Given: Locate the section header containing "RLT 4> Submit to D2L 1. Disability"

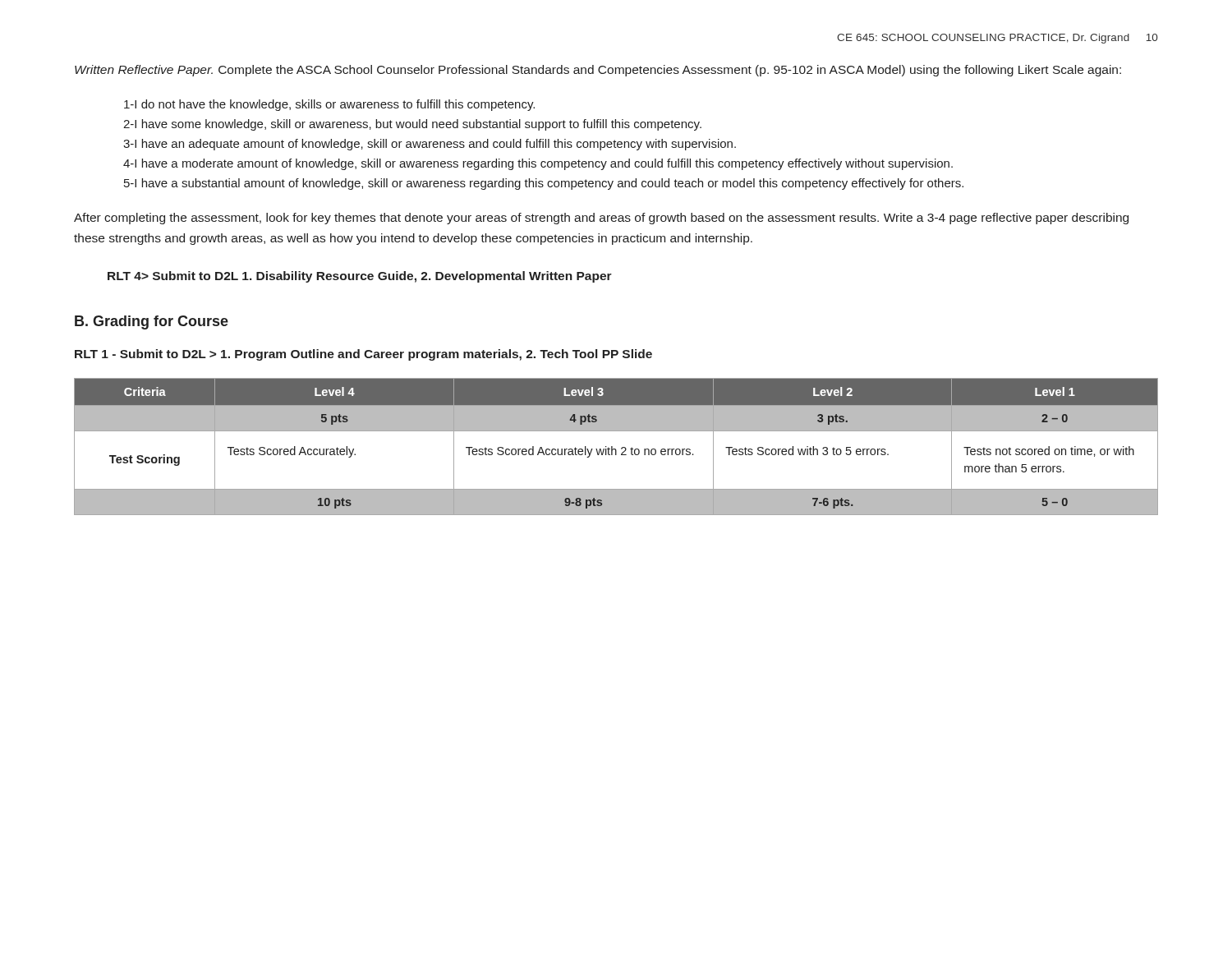Looking at the screenshot, I should click(359, 275).
